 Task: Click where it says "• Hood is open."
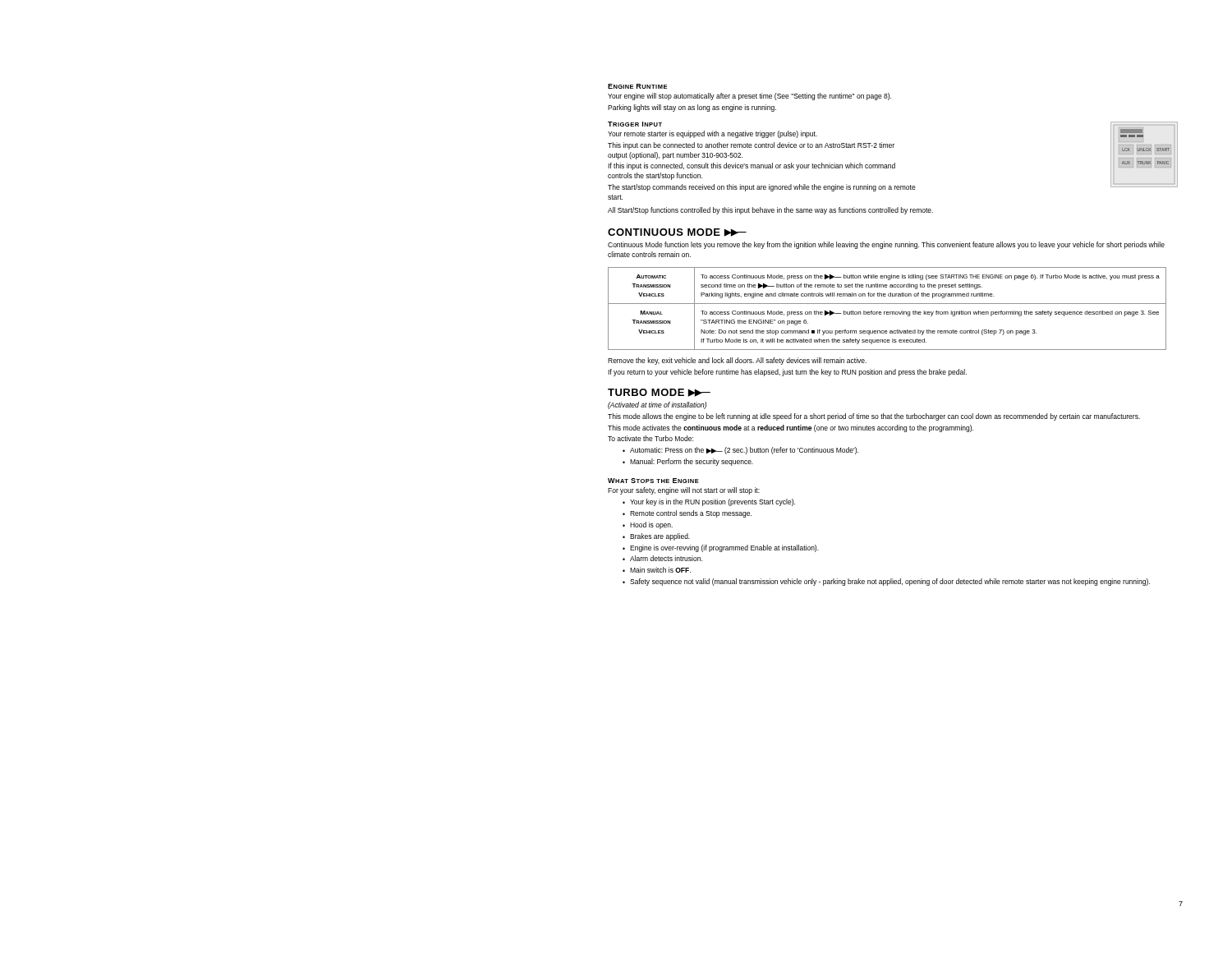point(648,526)
